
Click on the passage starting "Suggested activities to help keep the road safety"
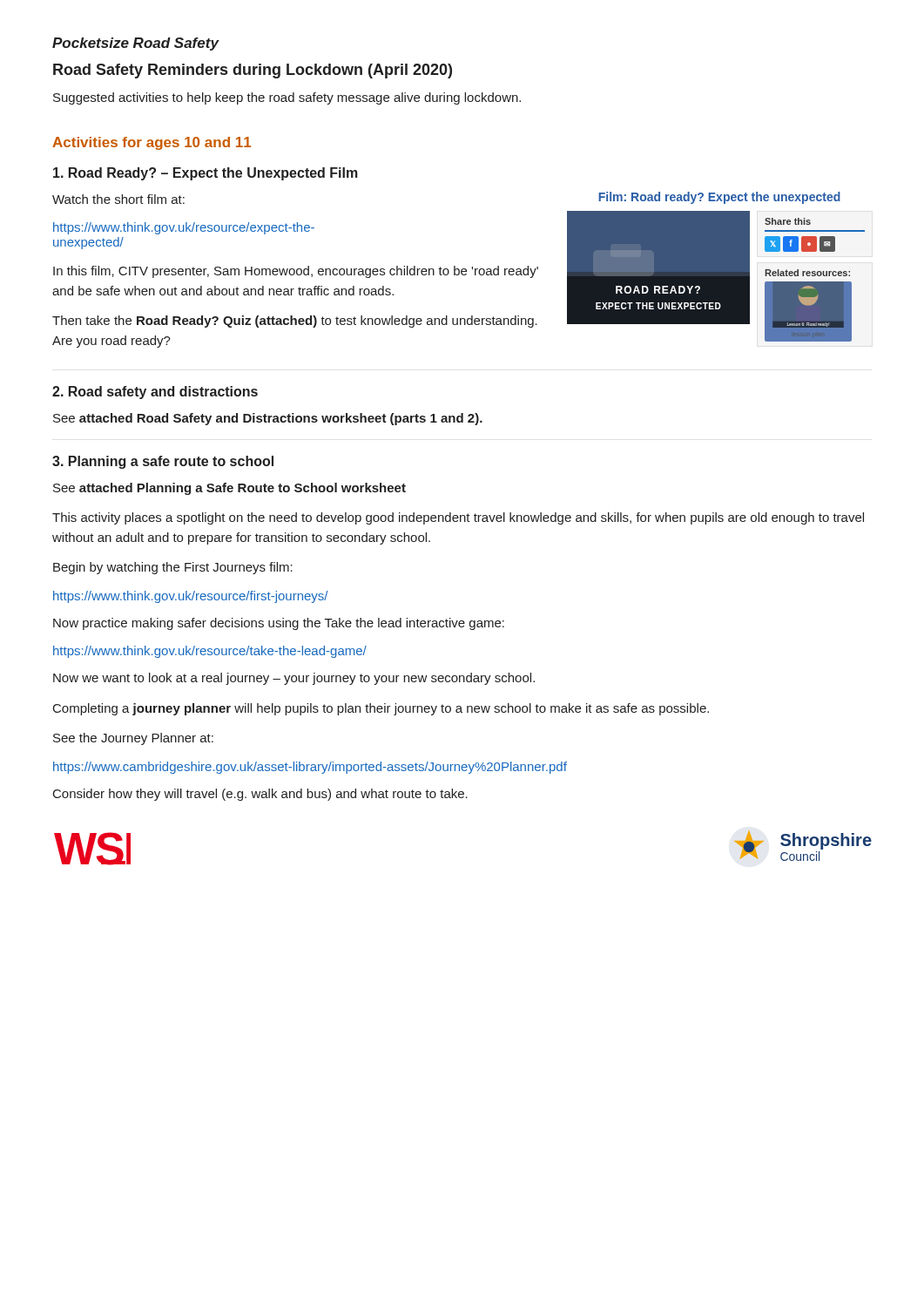coord(287,97)
